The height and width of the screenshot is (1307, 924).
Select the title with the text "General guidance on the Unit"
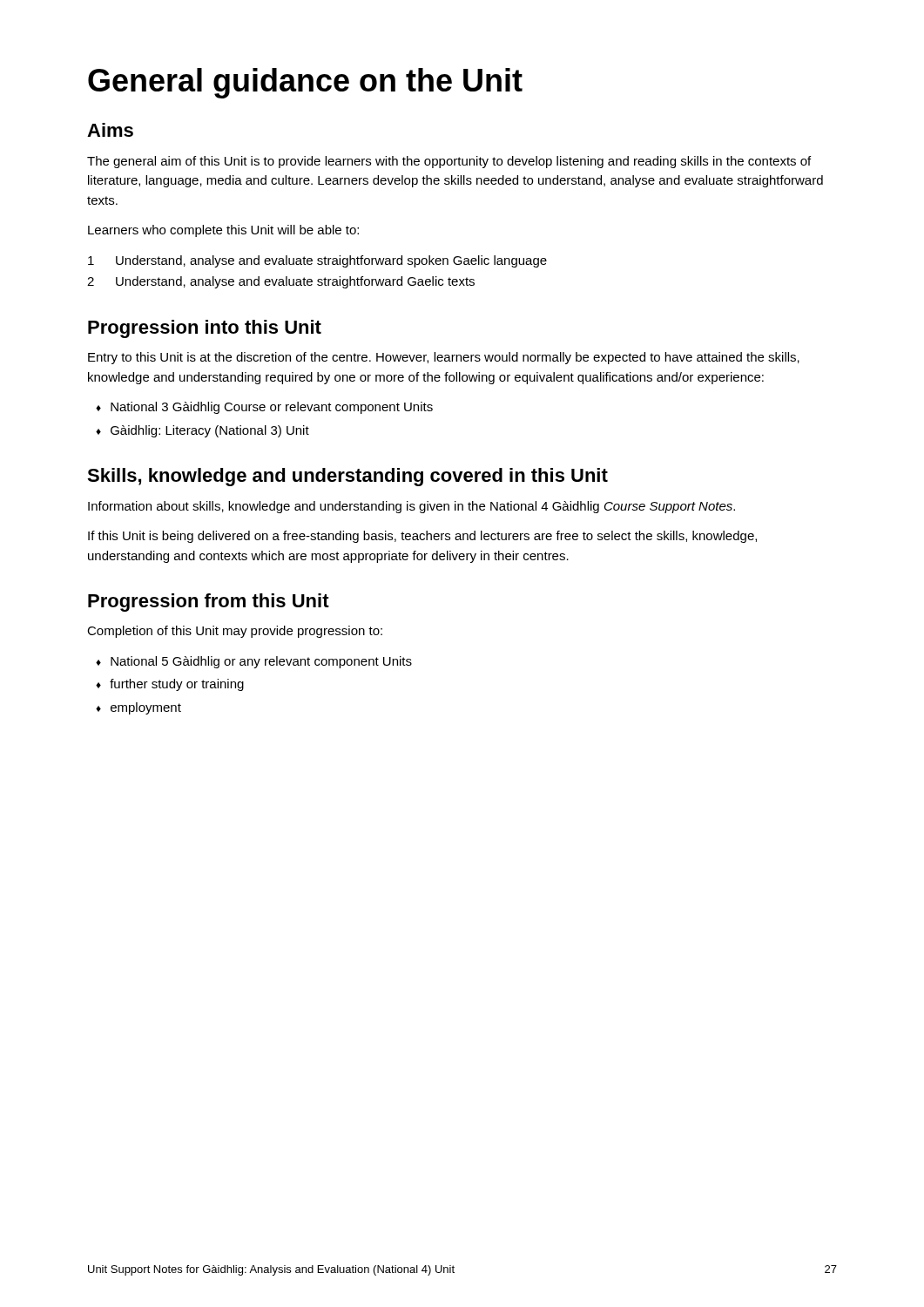point(462,81)
